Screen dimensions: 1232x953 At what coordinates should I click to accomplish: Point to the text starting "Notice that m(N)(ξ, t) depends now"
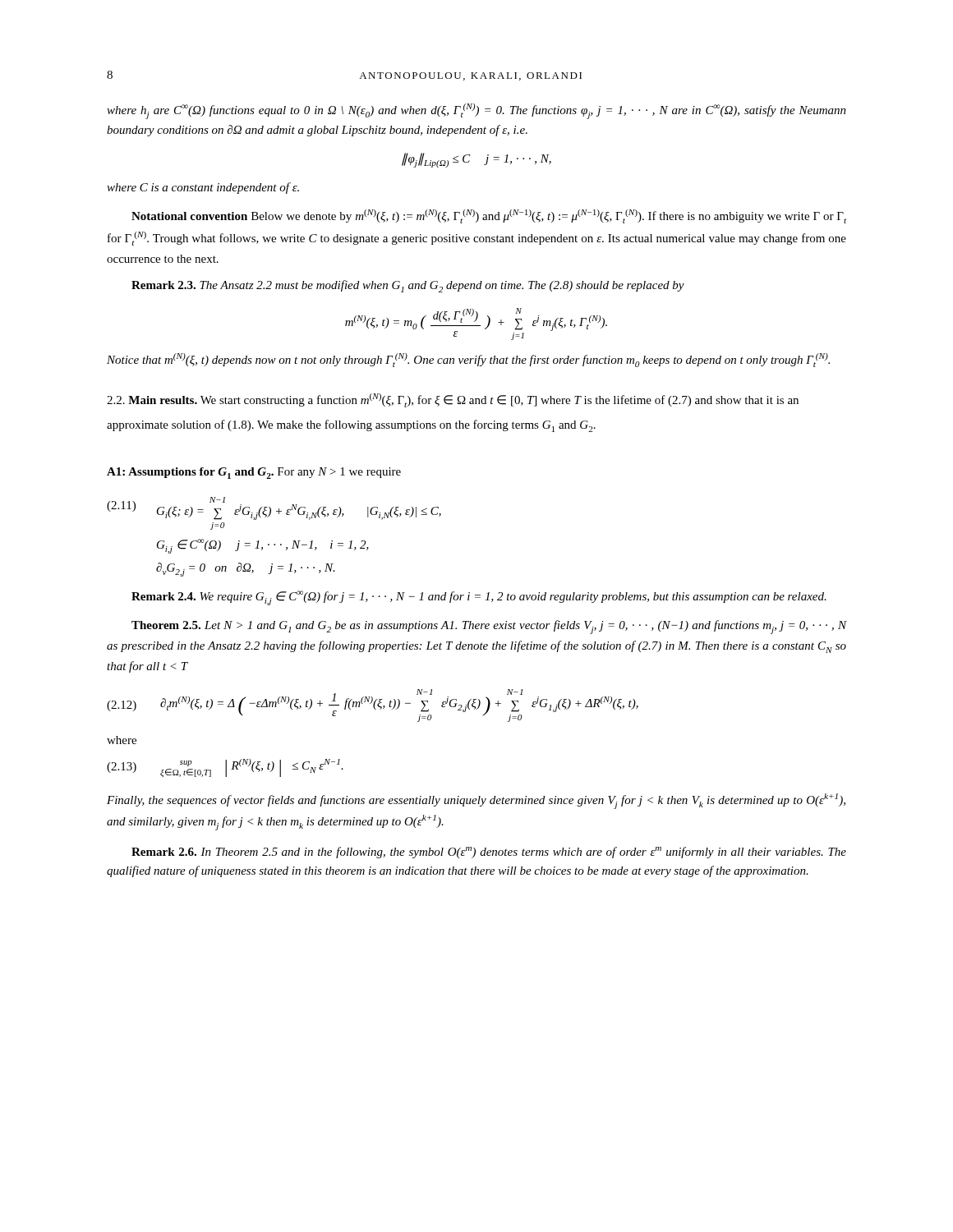tap(476, 360)
